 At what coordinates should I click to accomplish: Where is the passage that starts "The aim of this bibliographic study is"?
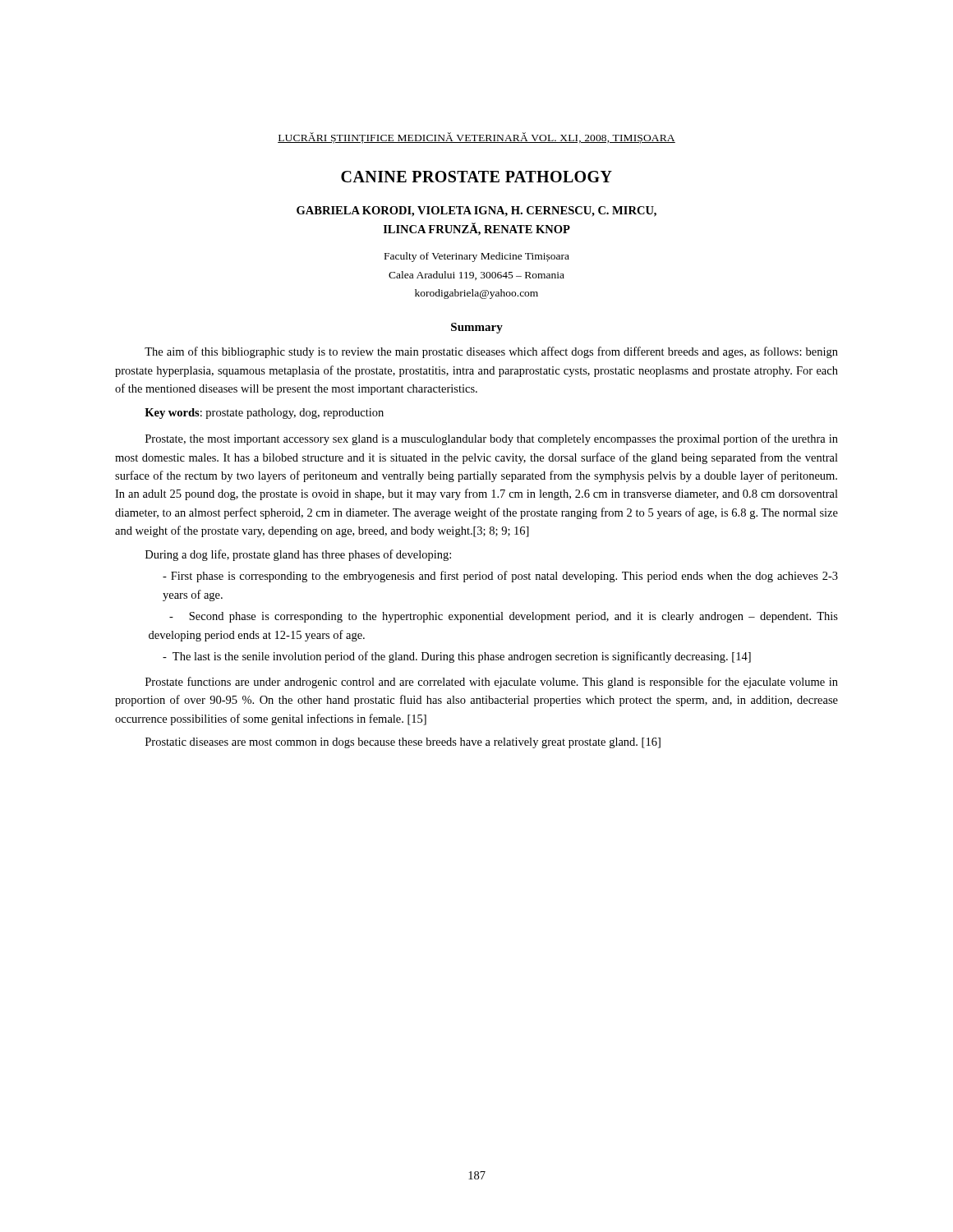[476, 370]
